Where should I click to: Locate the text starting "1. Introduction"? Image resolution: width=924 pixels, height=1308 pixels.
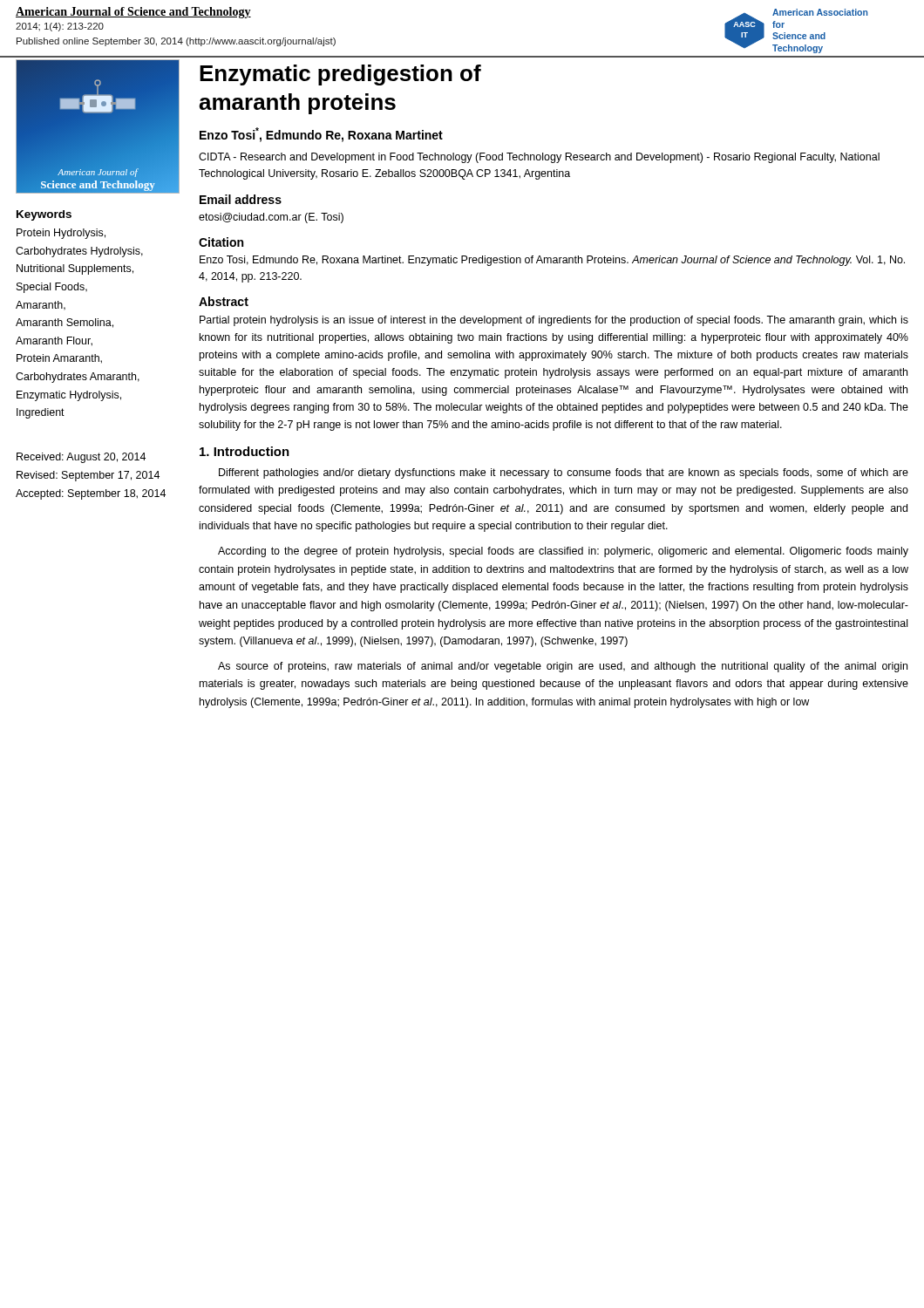[x=244, y=451]
